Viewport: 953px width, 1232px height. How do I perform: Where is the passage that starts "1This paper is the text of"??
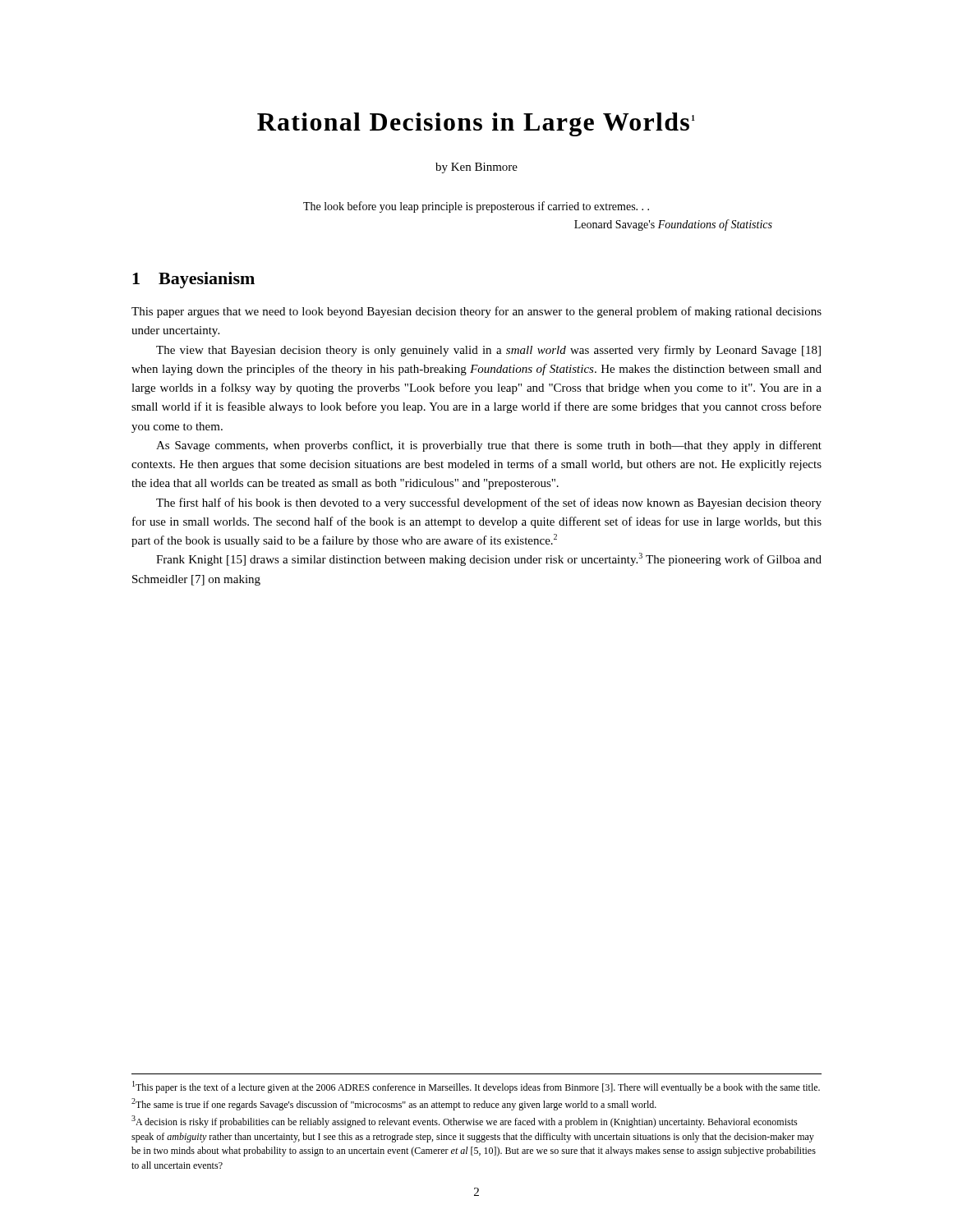tap(476, 1088)
